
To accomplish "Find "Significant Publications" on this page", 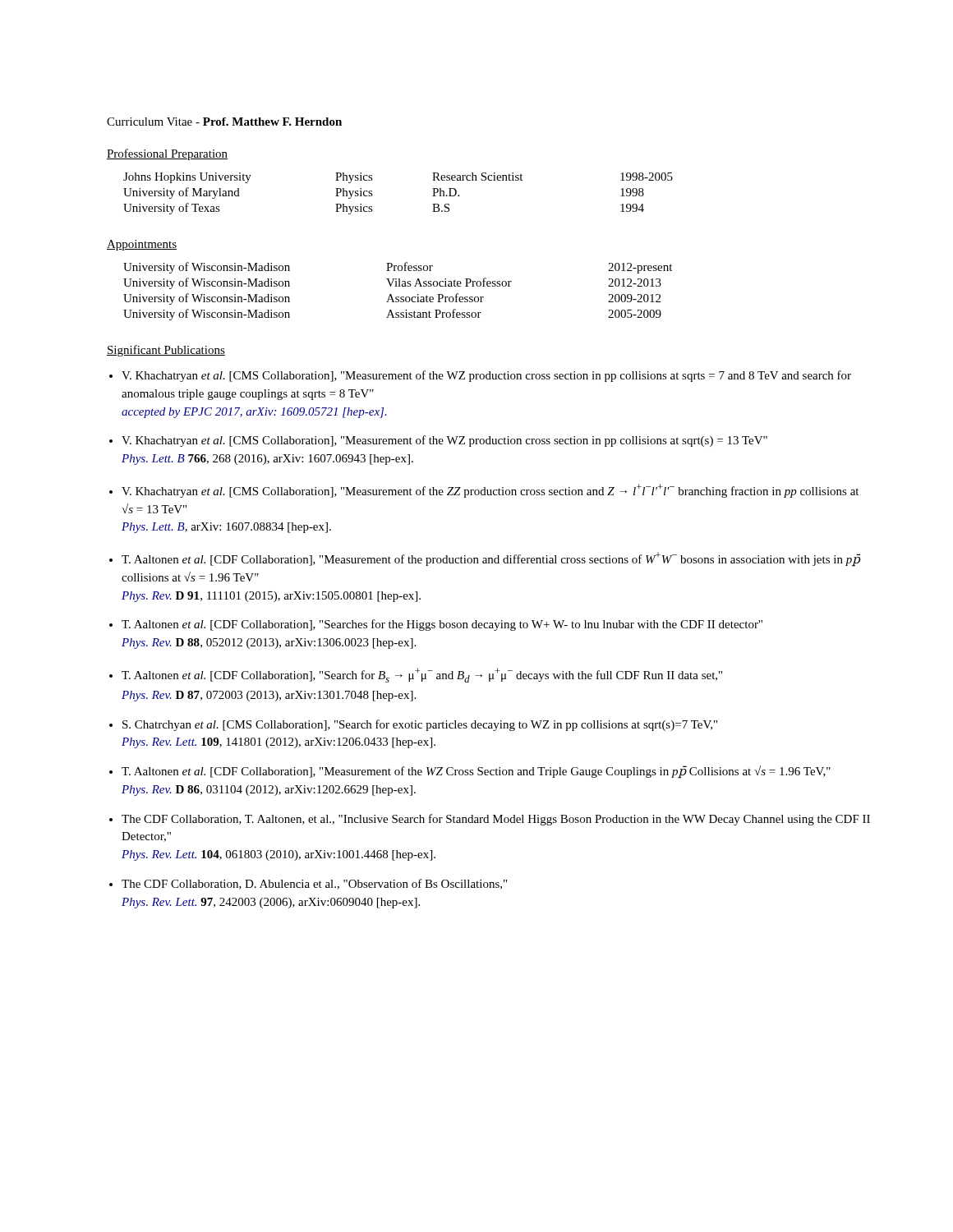I will pyautogui.click(x=166, y=350).
